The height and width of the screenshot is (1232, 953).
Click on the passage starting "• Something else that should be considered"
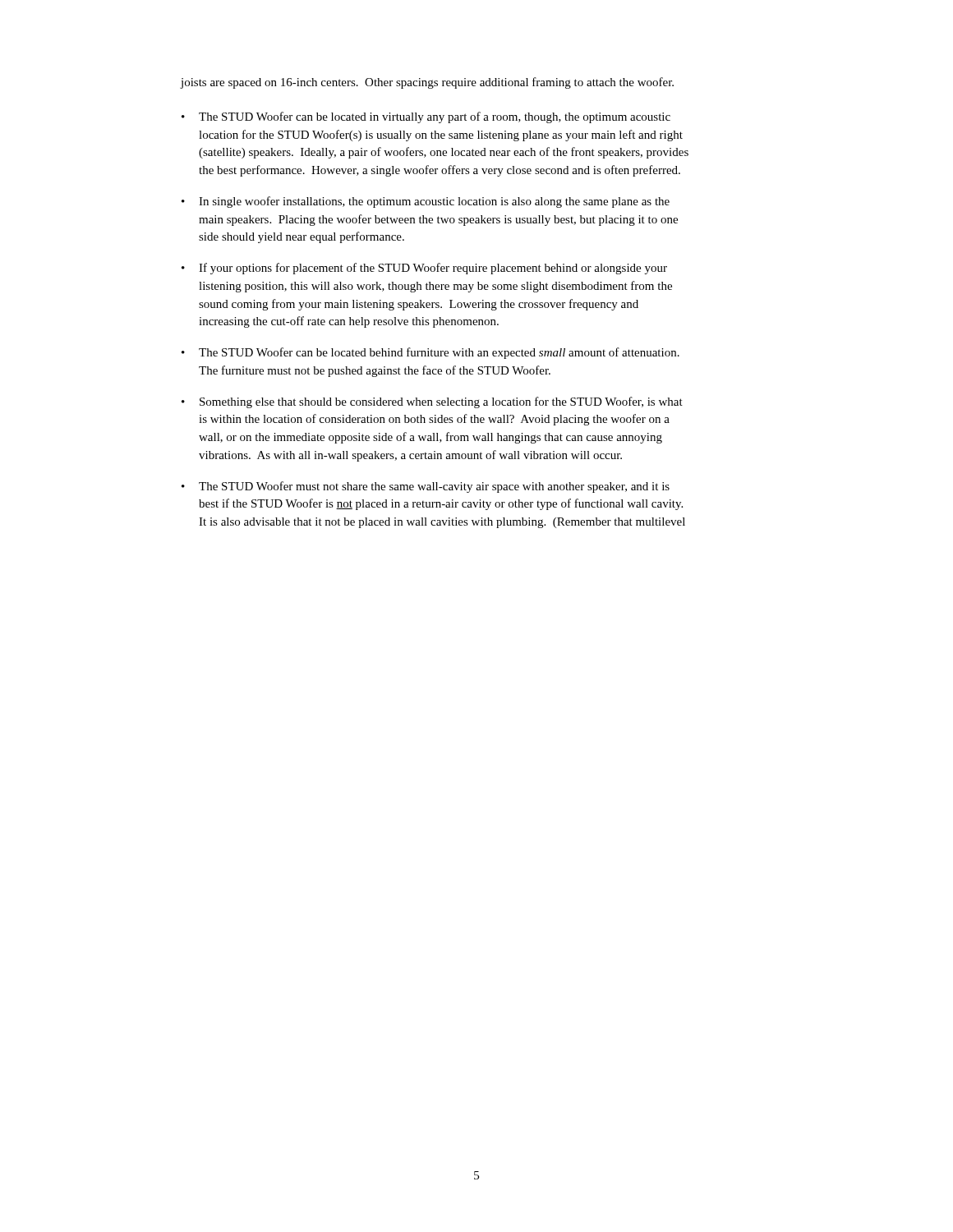tap(435, 429)
